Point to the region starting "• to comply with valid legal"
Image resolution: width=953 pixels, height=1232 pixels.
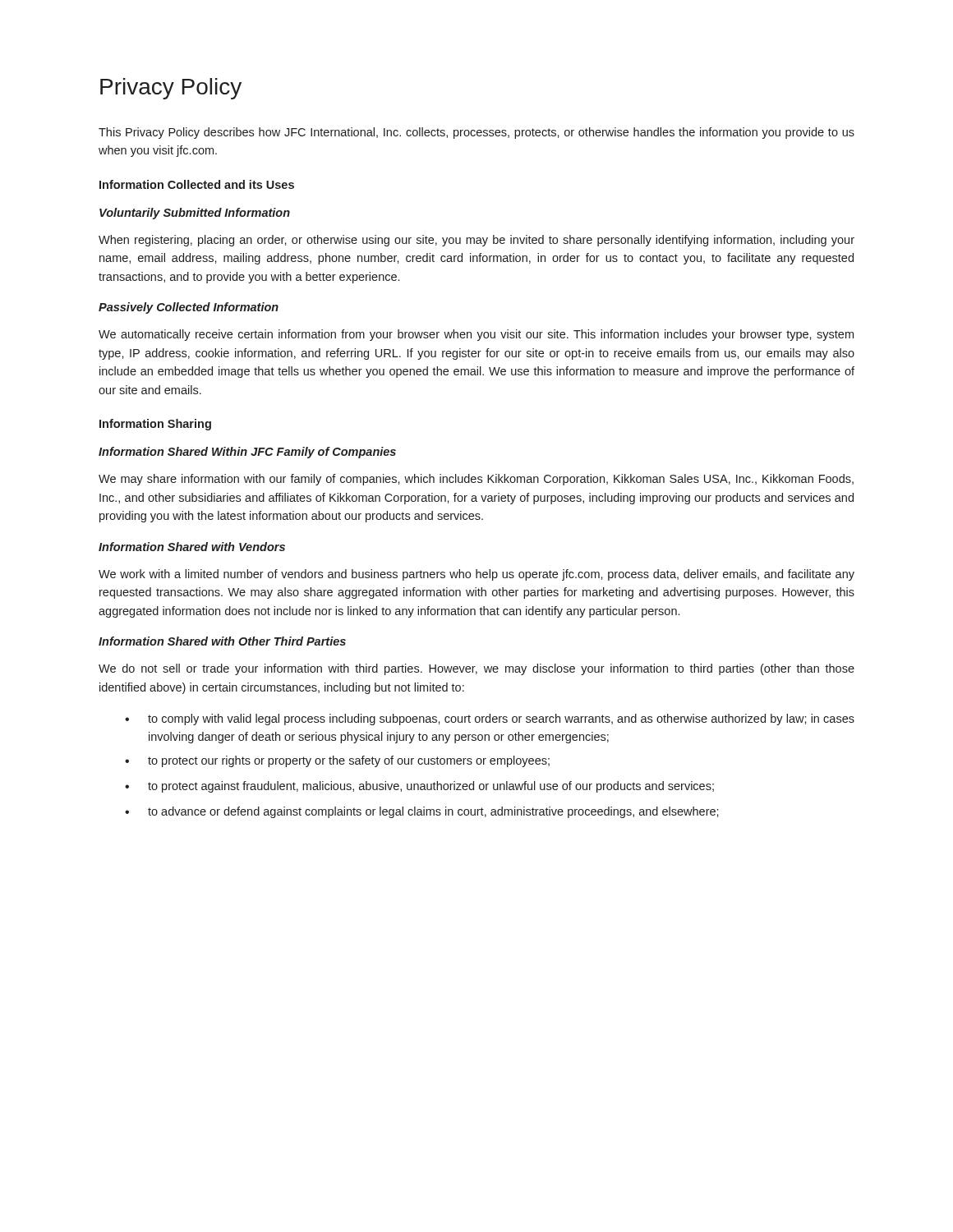pyautogui.click(x=490, y=728)
